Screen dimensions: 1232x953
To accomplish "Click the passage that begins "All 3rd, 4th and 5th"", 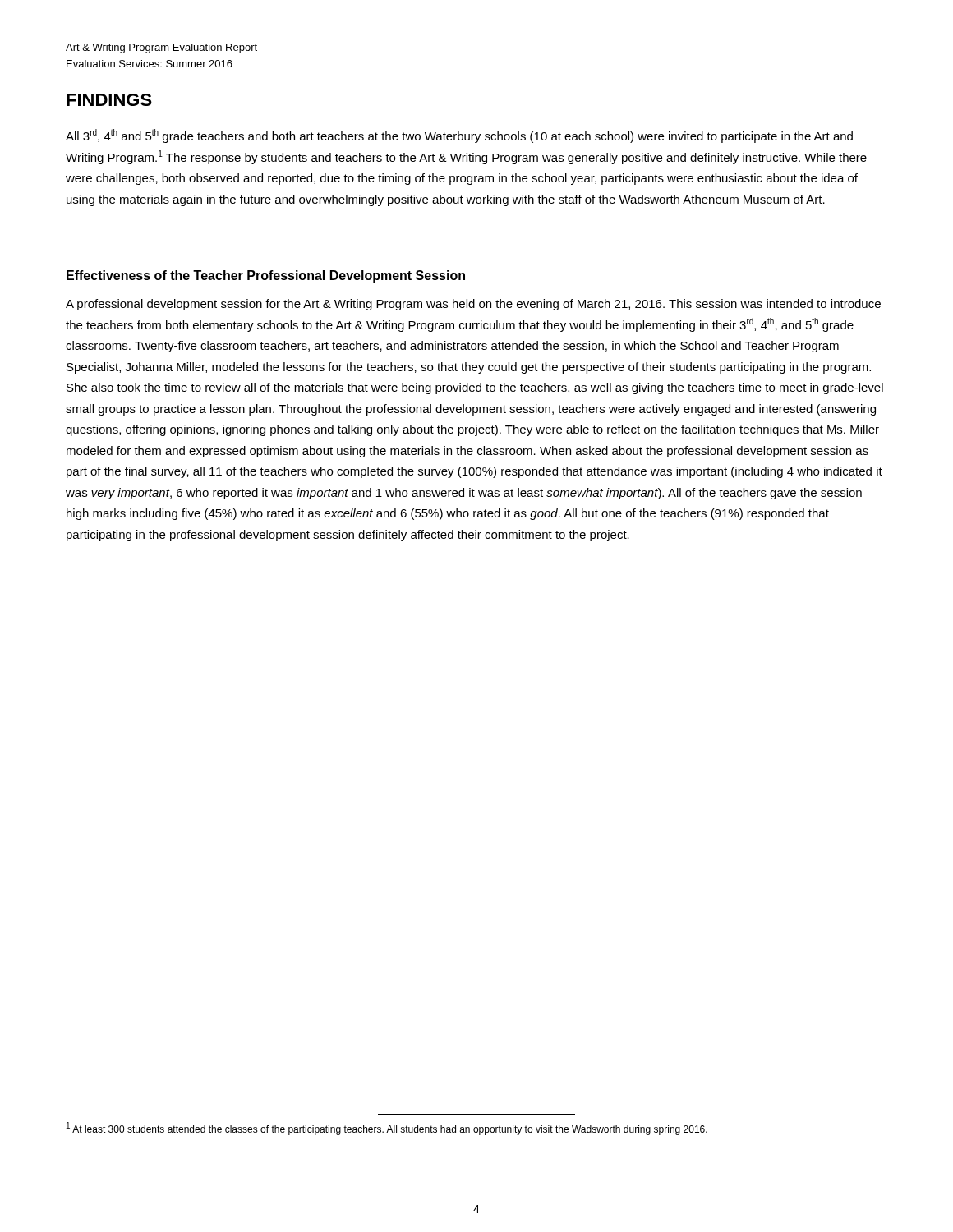I will pos(466,167).
